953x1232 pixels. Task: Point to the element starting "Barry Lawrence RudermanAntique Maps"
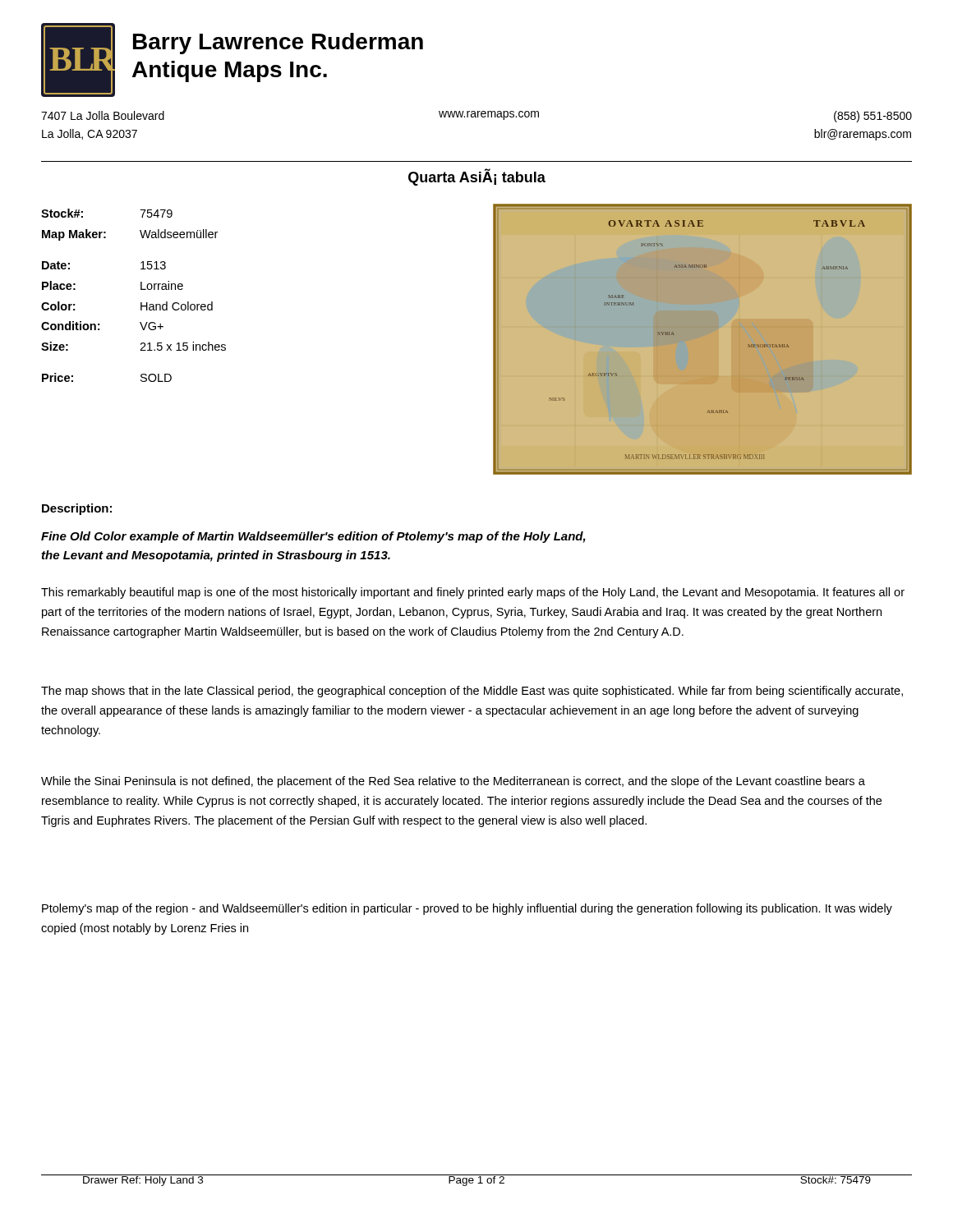click(278, 55)
